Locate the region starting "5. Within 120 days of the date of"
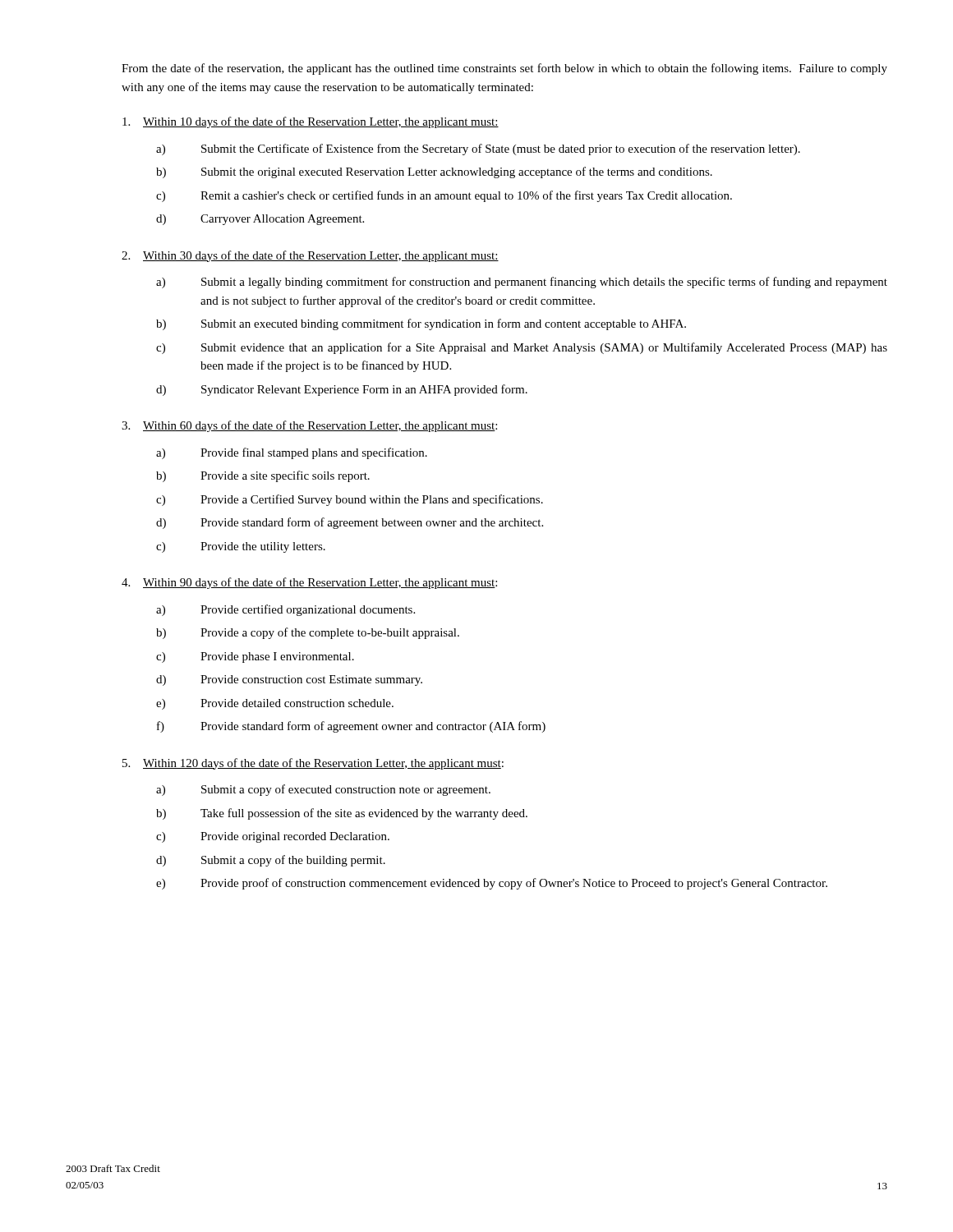The height and width of the screenshot is (1232, 953). point(504,823)
